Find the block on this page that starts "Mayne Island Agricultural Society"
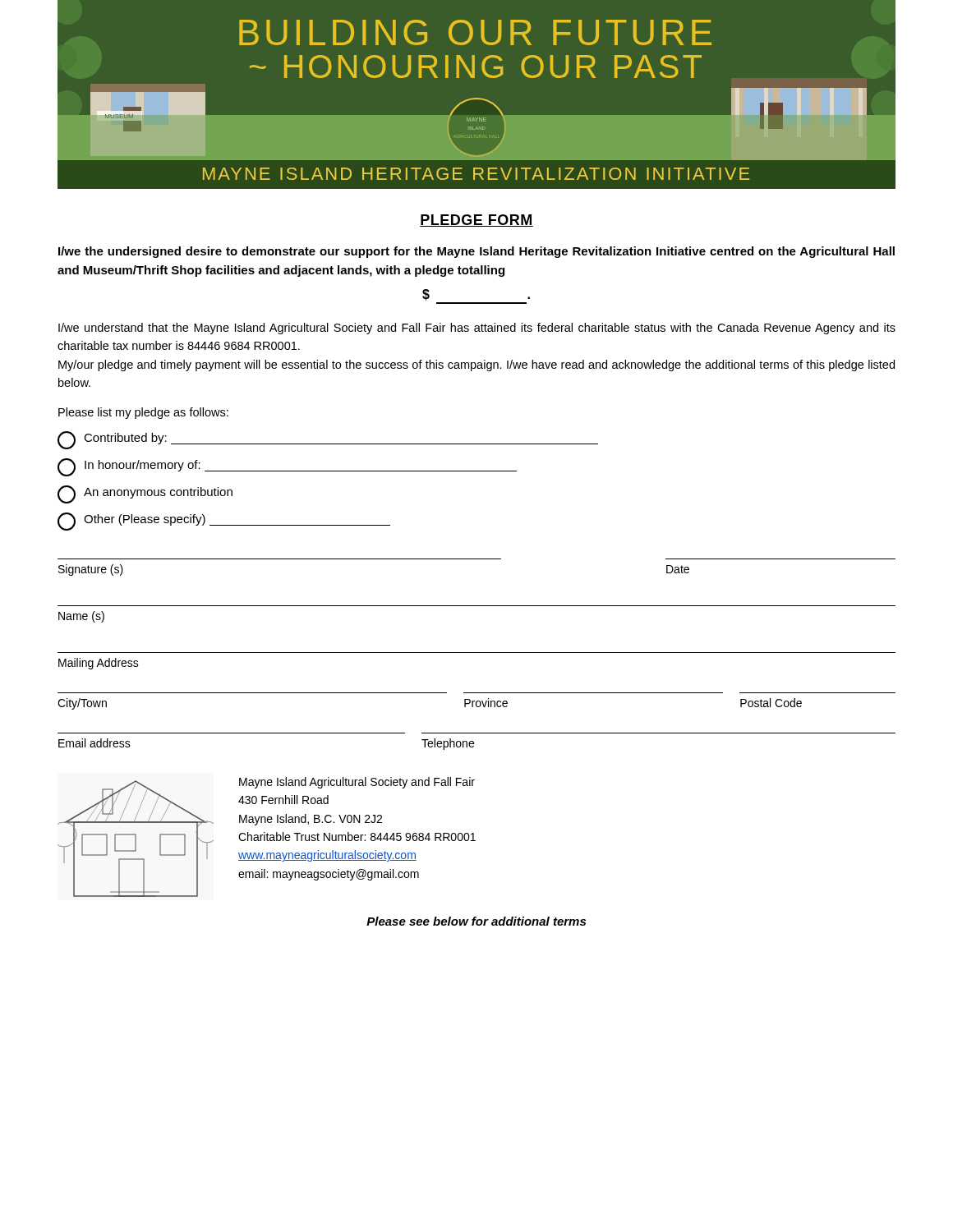953x1232 pixels. [x=357, y=828]
